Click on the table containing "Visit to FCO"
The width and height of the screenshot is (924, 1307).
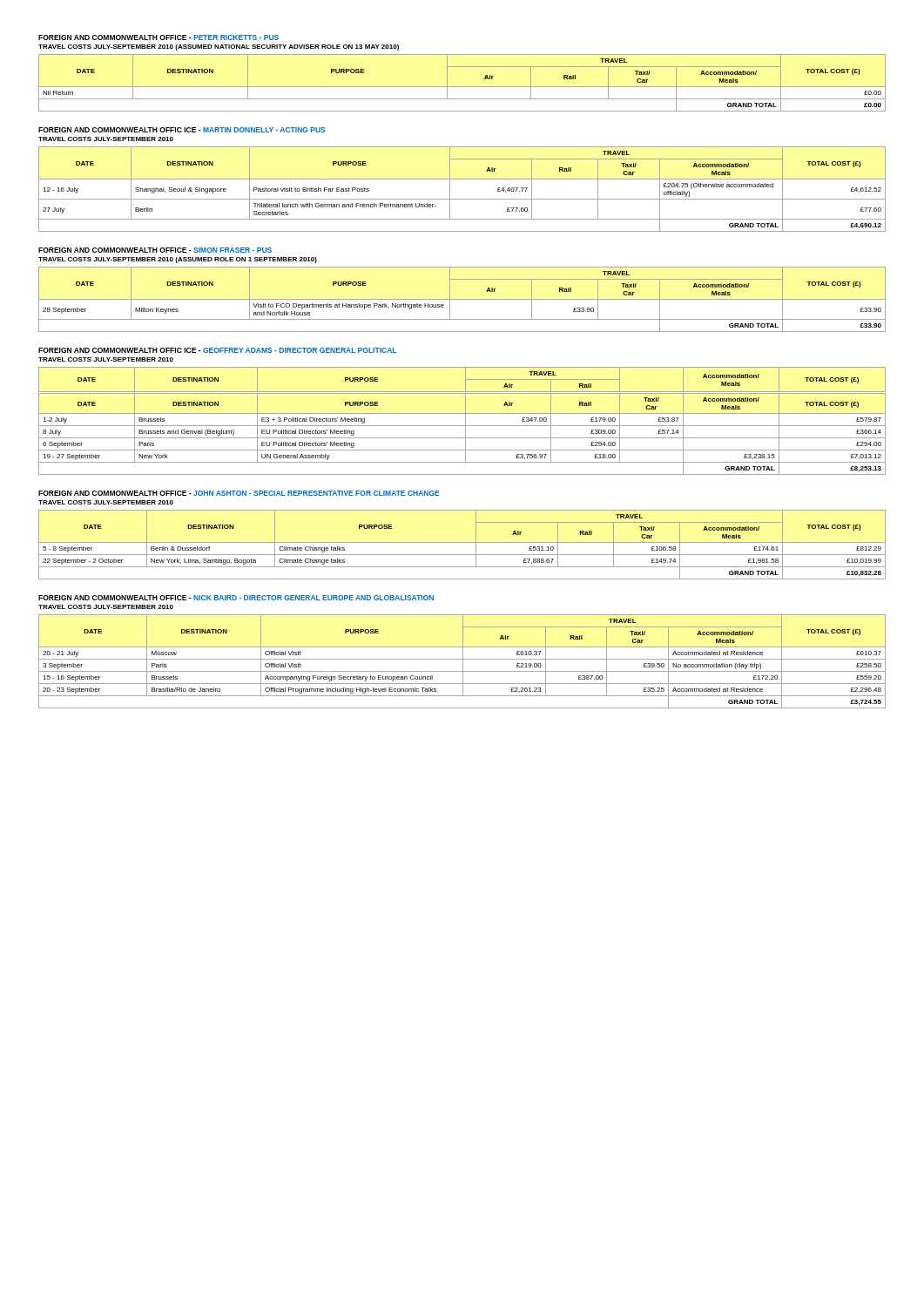(462, 299)
